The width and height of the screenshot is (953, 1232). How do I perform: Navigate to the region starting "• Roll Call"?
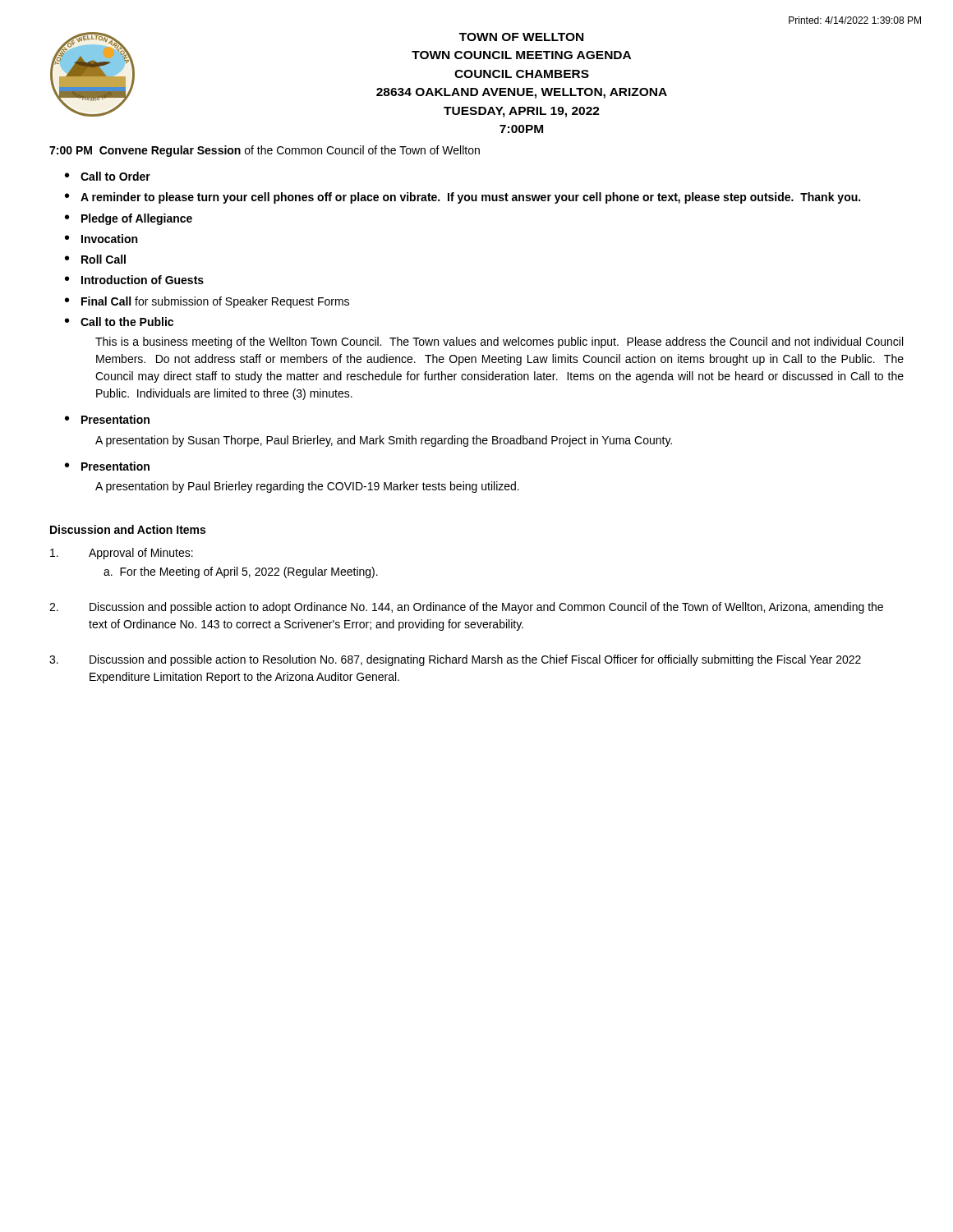pyautogui.click(x=95, y=259)
